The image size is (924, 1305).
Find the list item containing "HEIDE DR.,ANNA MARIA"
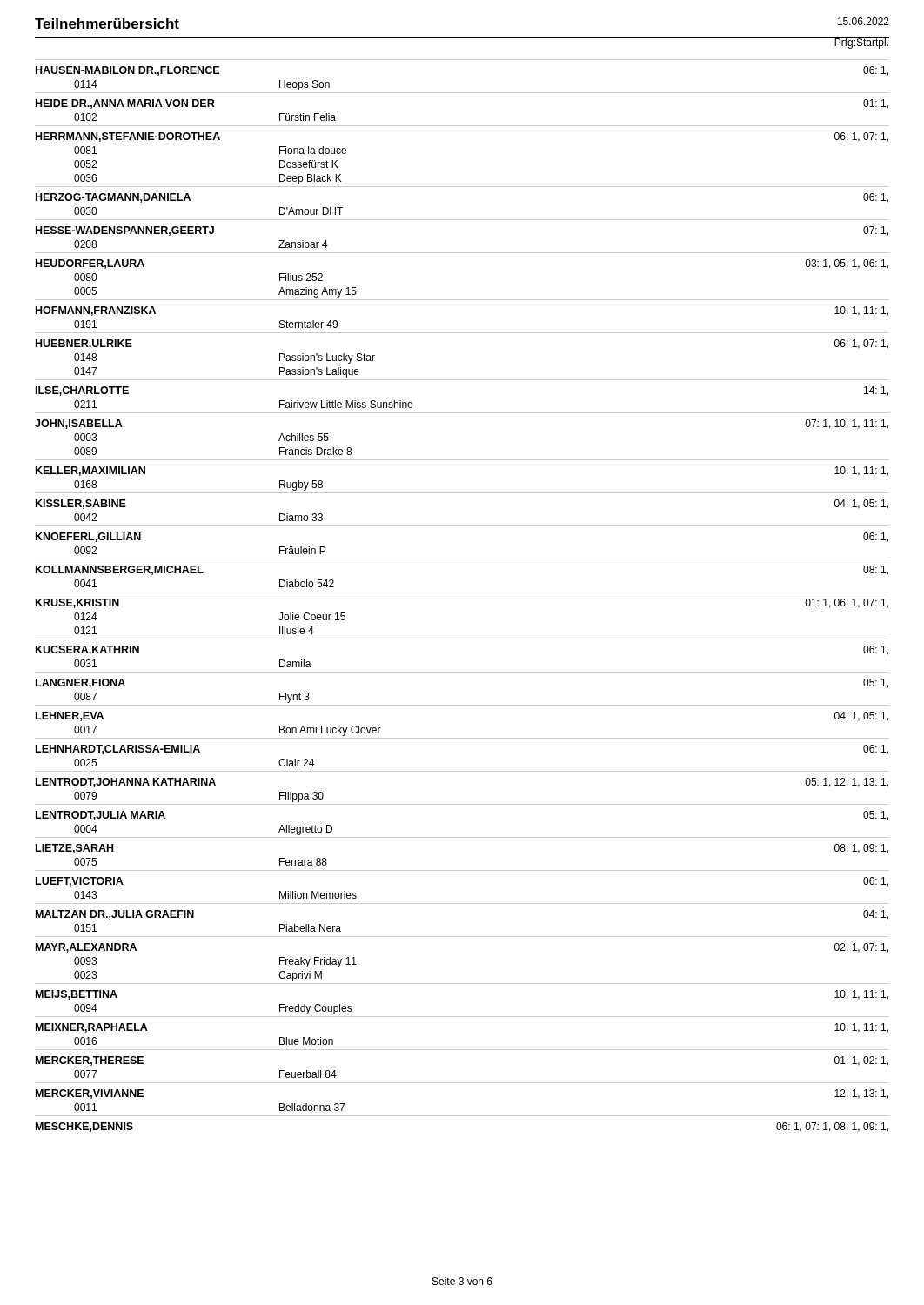click(121, 104)
